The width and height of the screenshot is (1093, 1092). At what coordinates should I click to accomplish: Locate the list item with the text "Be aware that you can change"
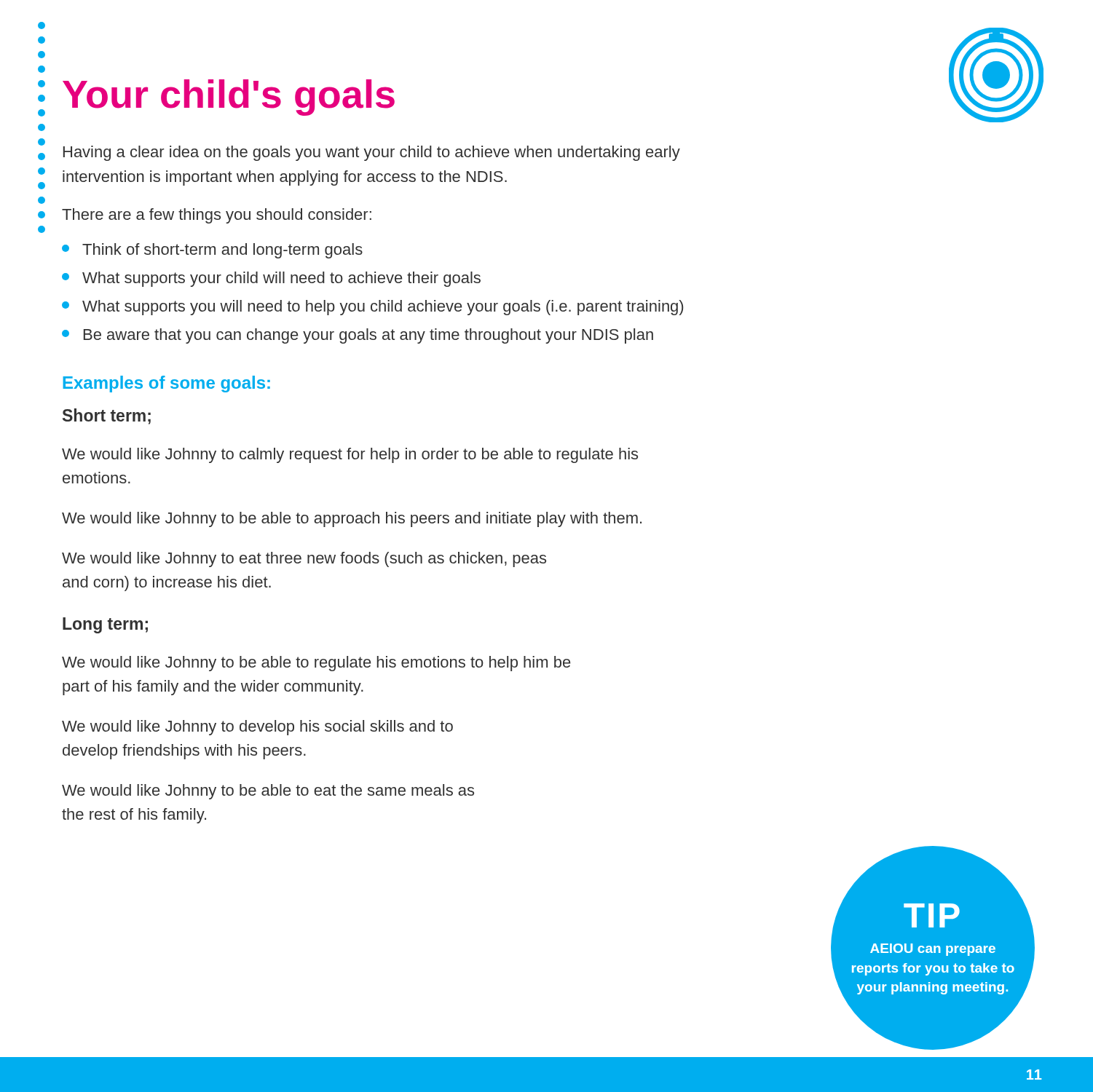click(553, 335)
